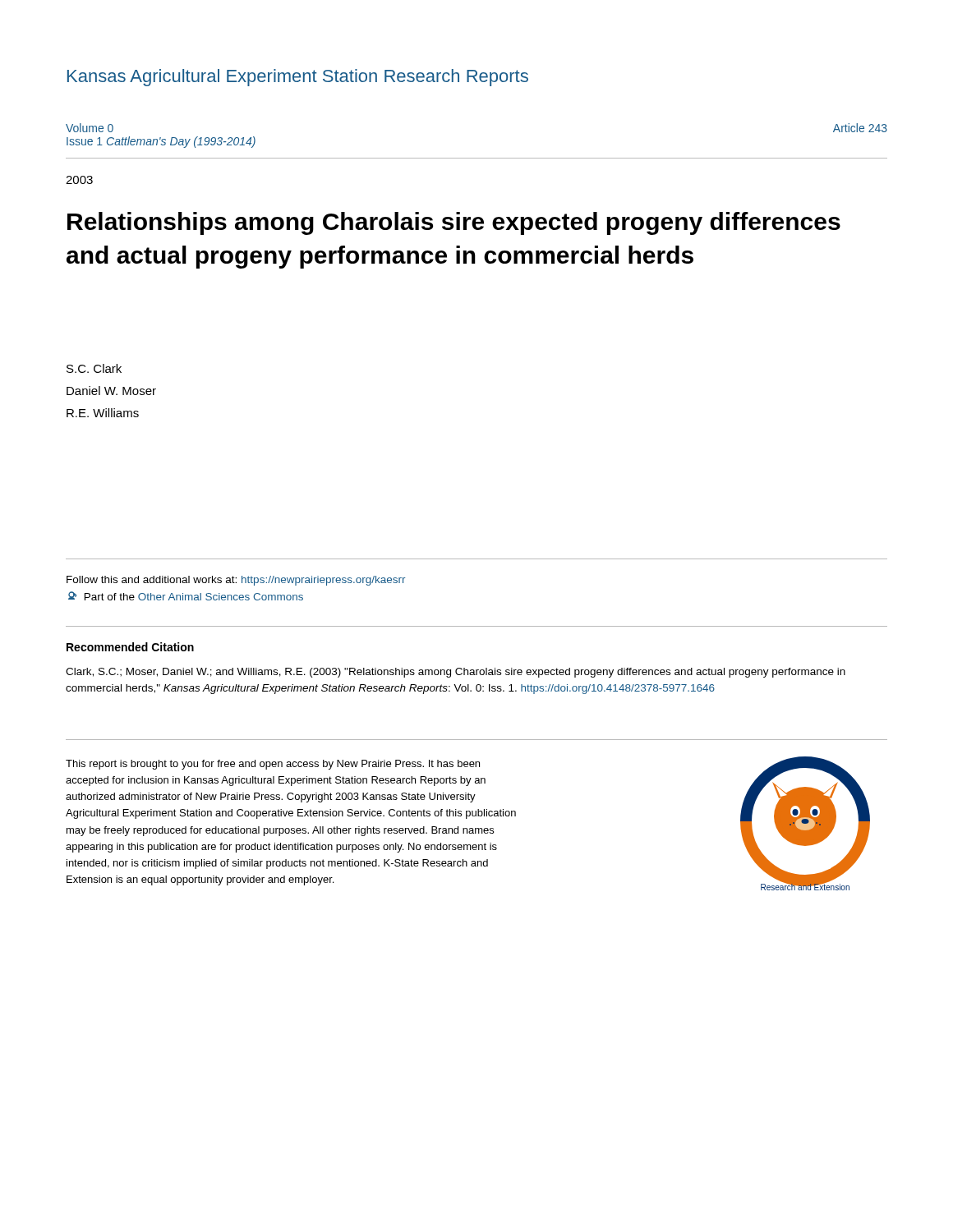The image size is (953, 1232).
Task: Locate the text block containing "Clark, S.C.; Moser, Daniel"
Action: click(x=476, y=680)
